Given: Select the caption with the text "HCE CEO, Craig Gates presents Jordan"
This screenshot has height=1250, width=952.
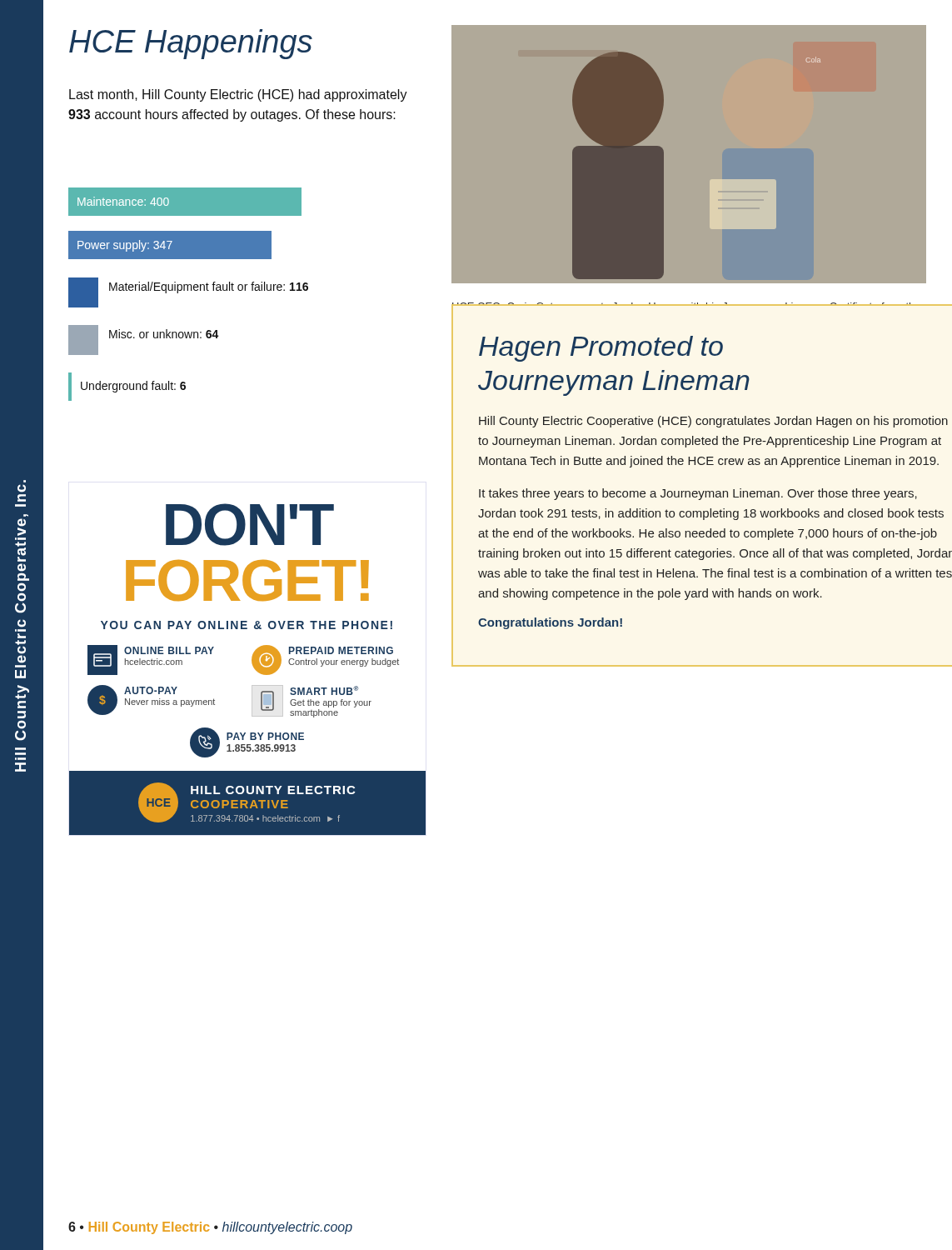Looking at the screenshot, I should click(x=689, y=314).
